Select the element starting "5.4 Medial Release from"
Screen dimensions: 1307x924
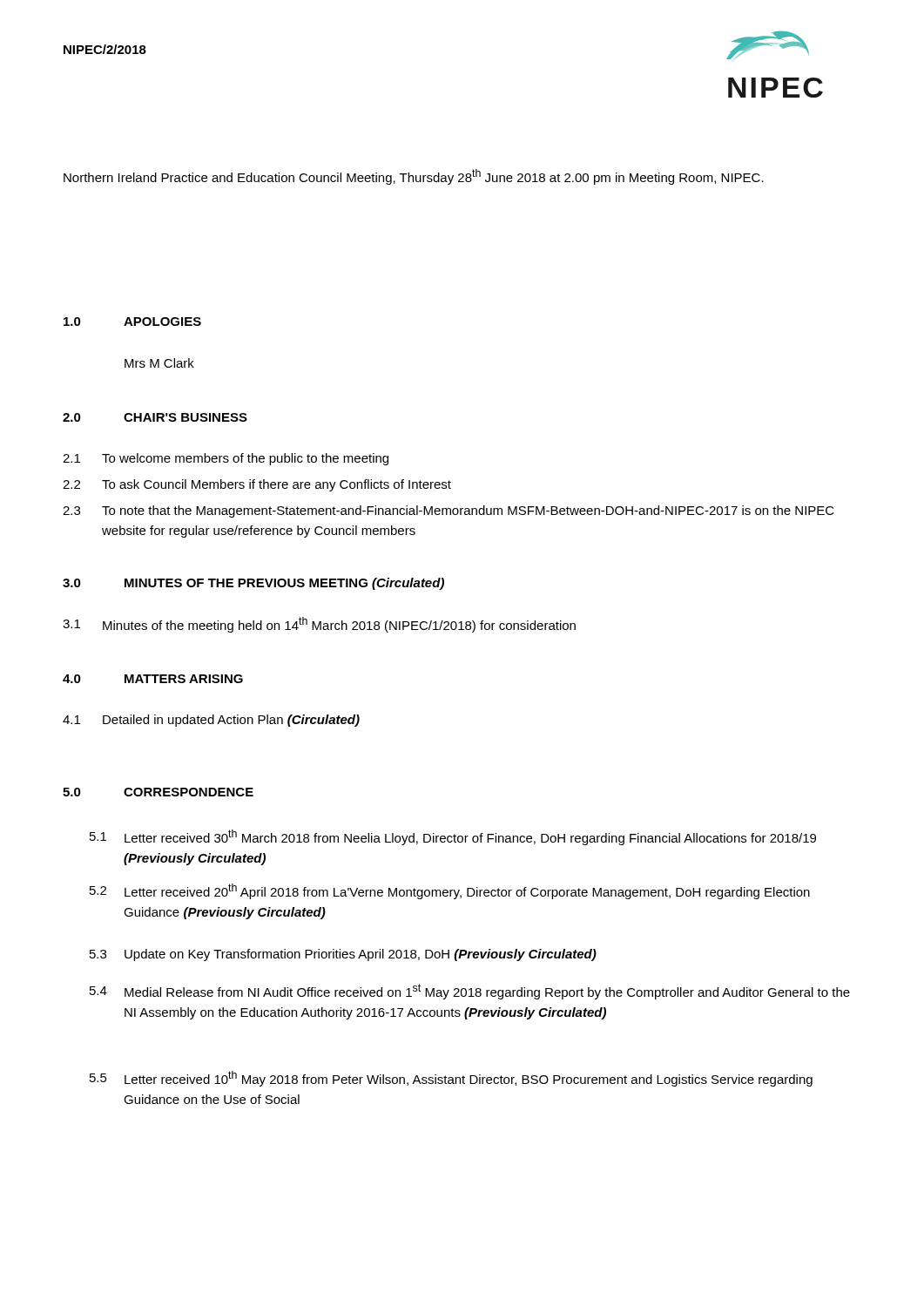[462, 1001]
